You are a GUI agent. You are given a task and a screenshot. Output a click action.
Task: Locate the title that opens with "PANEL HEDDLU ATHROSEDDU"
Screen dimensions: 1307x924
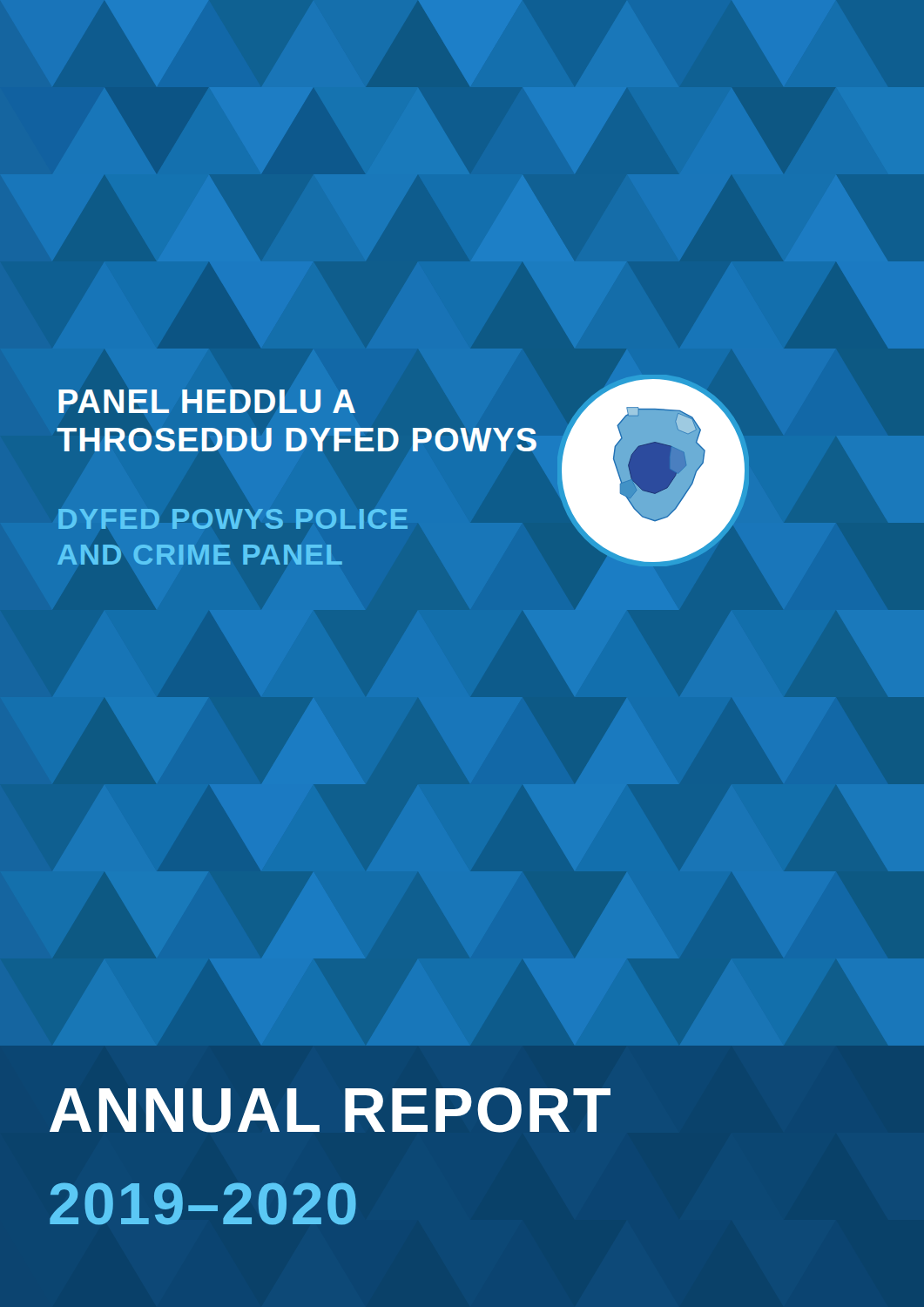click(297, 421)
